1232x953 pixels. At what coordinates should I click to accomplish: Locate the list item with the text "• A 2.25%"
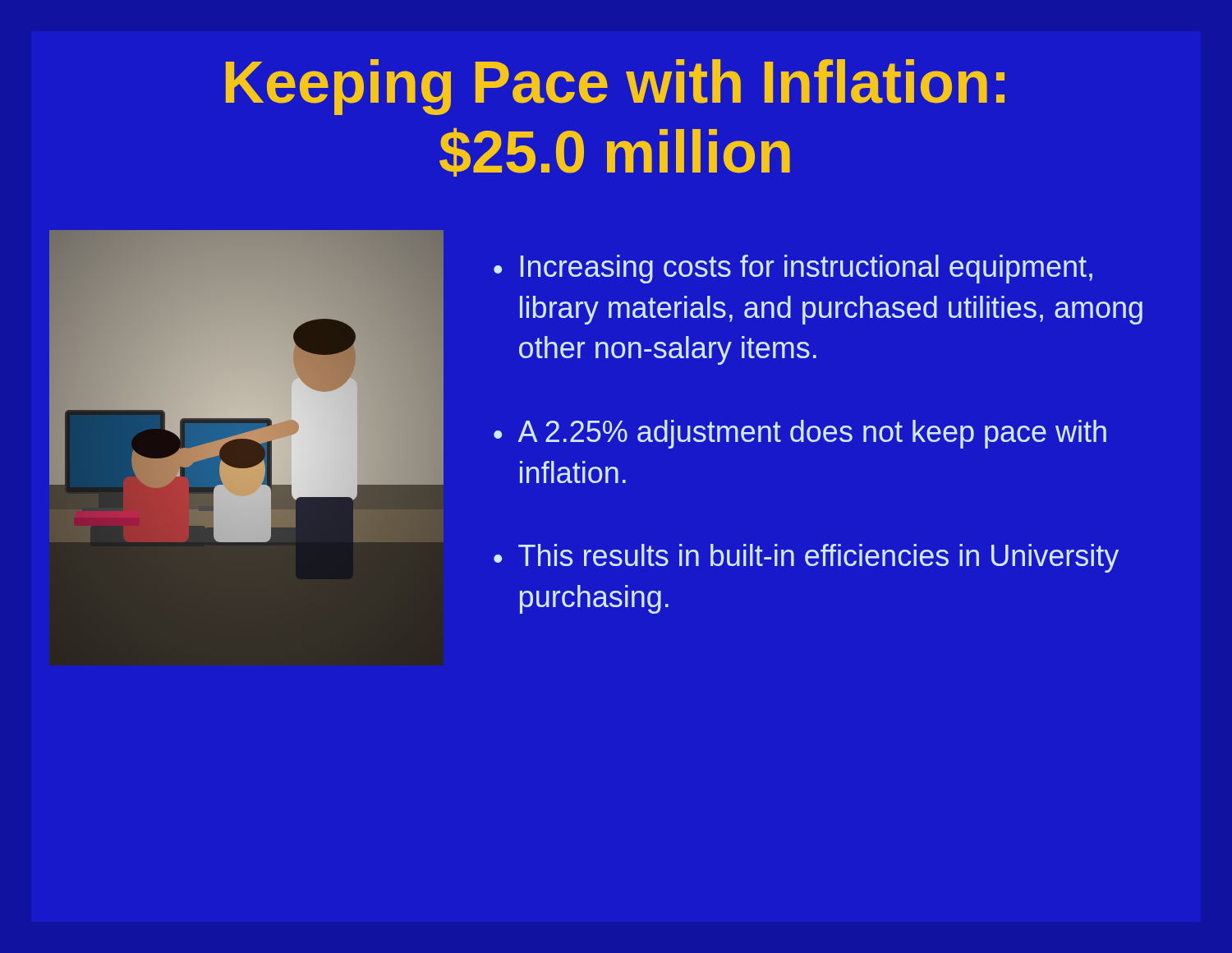(x=838, y=452)
